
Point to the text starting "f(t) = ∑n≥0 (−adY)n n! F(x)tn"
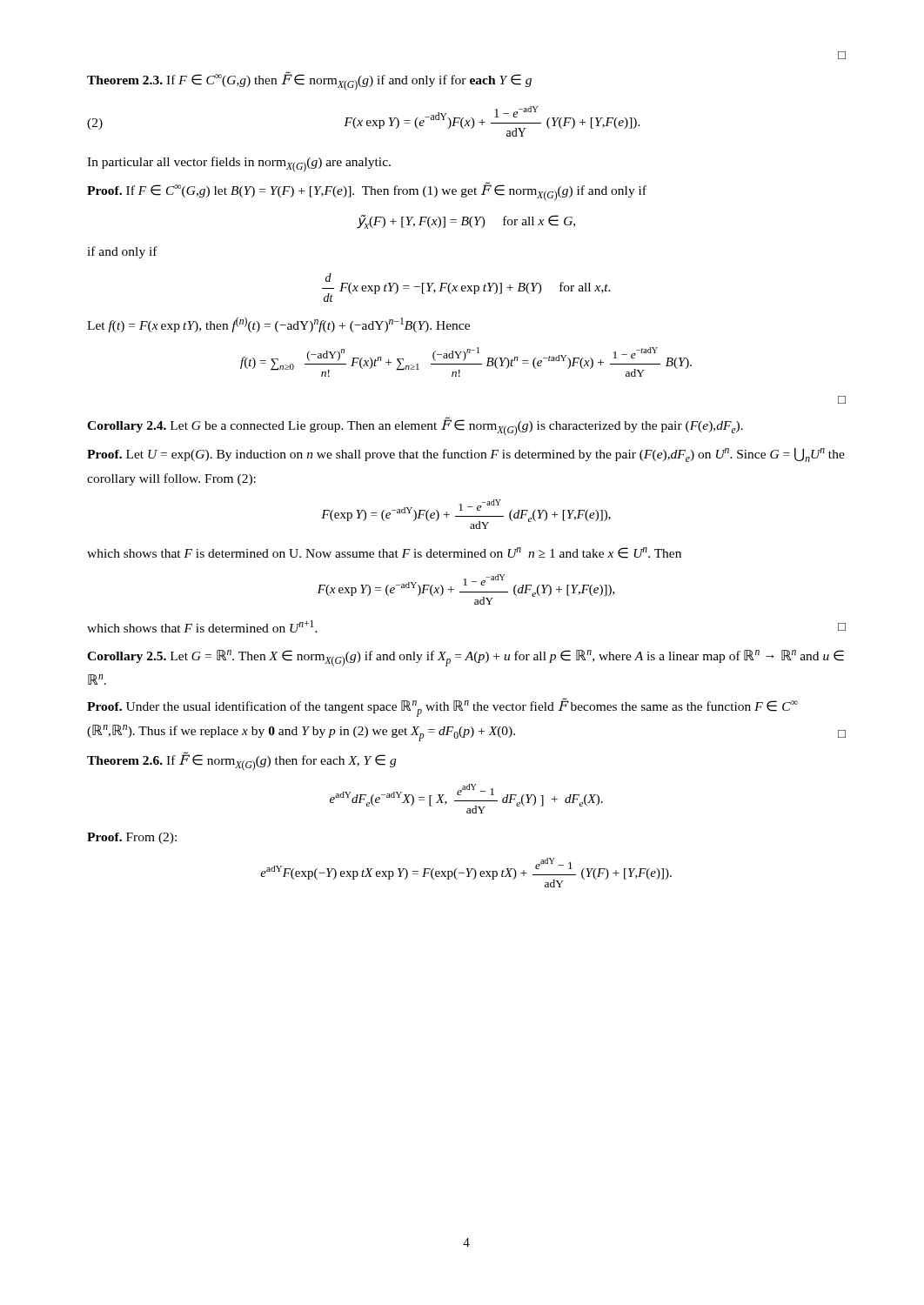point(466,363)
